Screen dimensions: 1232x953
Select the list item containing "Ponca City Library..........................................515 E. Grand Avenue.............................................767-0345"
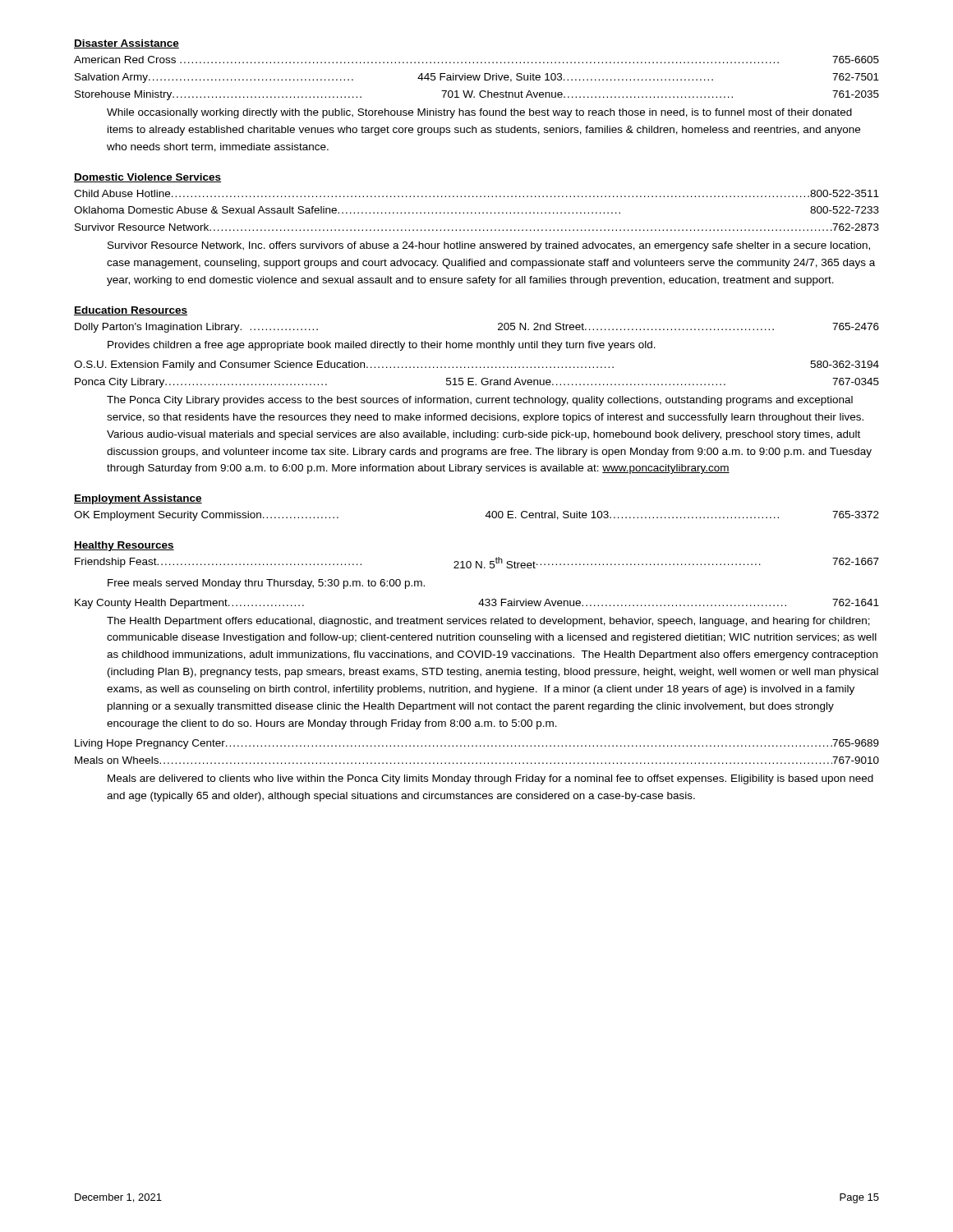click(x=476, y=382)
